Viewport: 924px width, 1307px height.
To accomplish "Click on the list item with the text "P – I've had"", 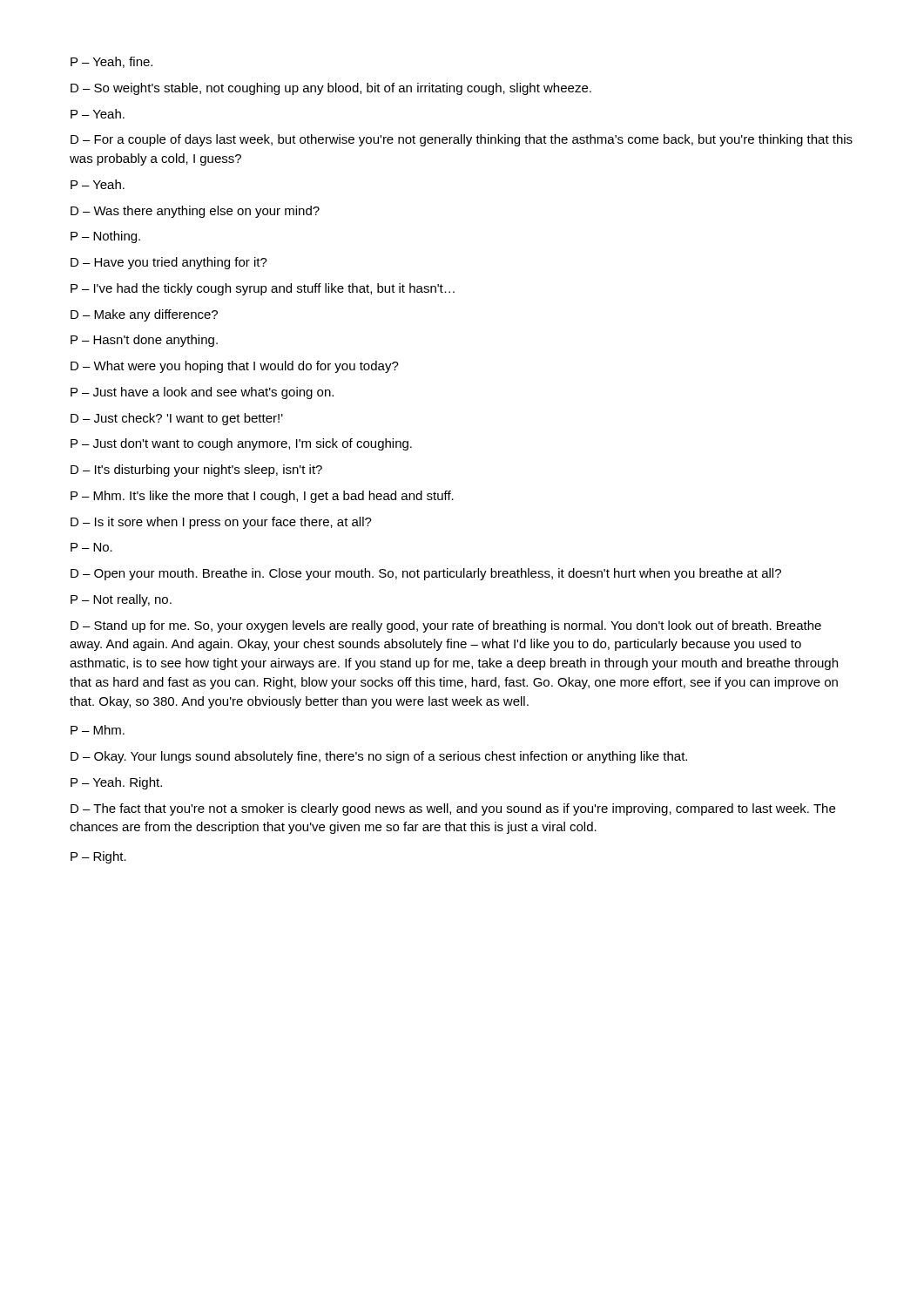I will click(x=263, y=288).
